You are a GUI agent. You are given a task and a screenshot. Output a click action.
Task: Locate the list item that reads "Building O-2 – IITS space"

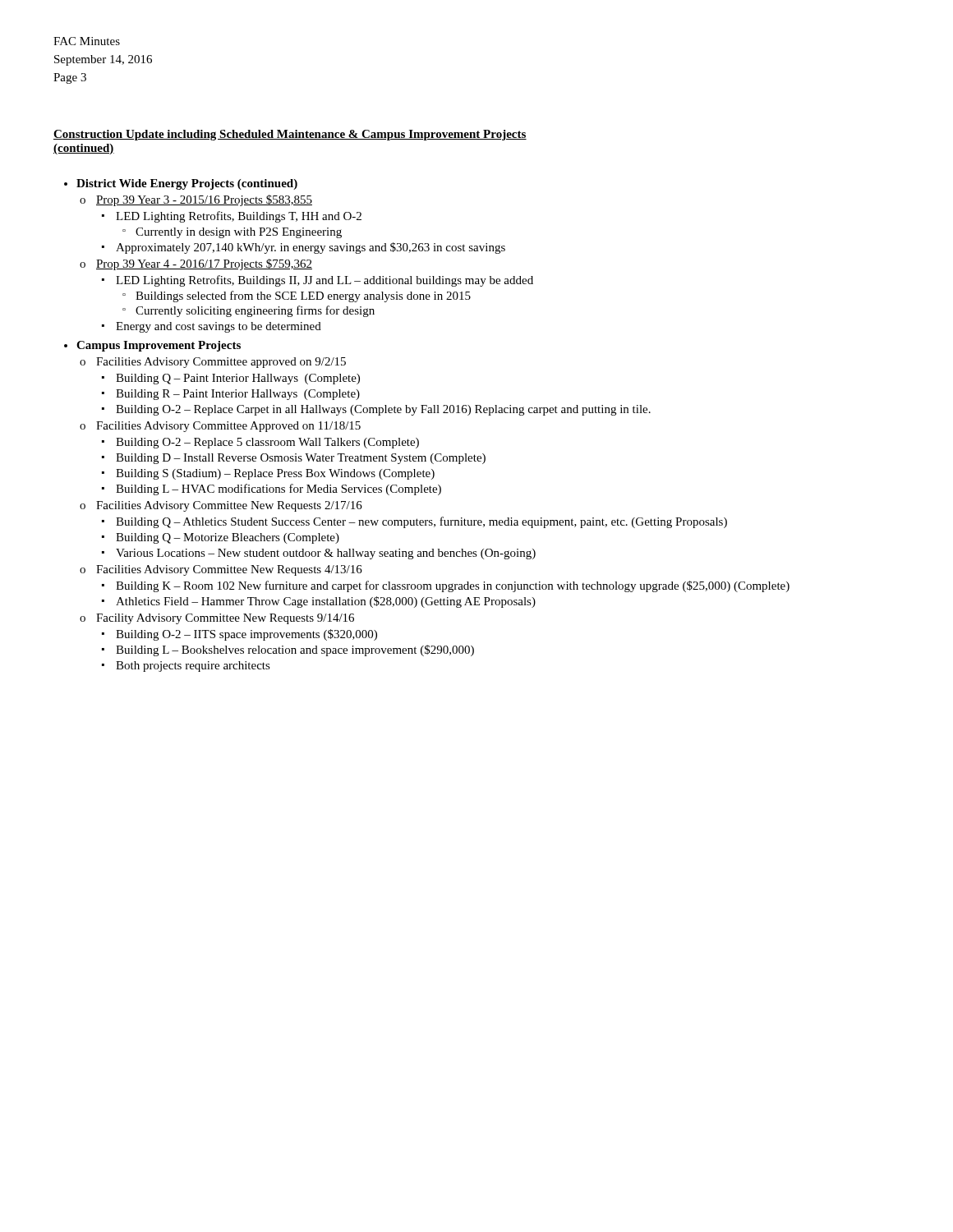[247, 634]
